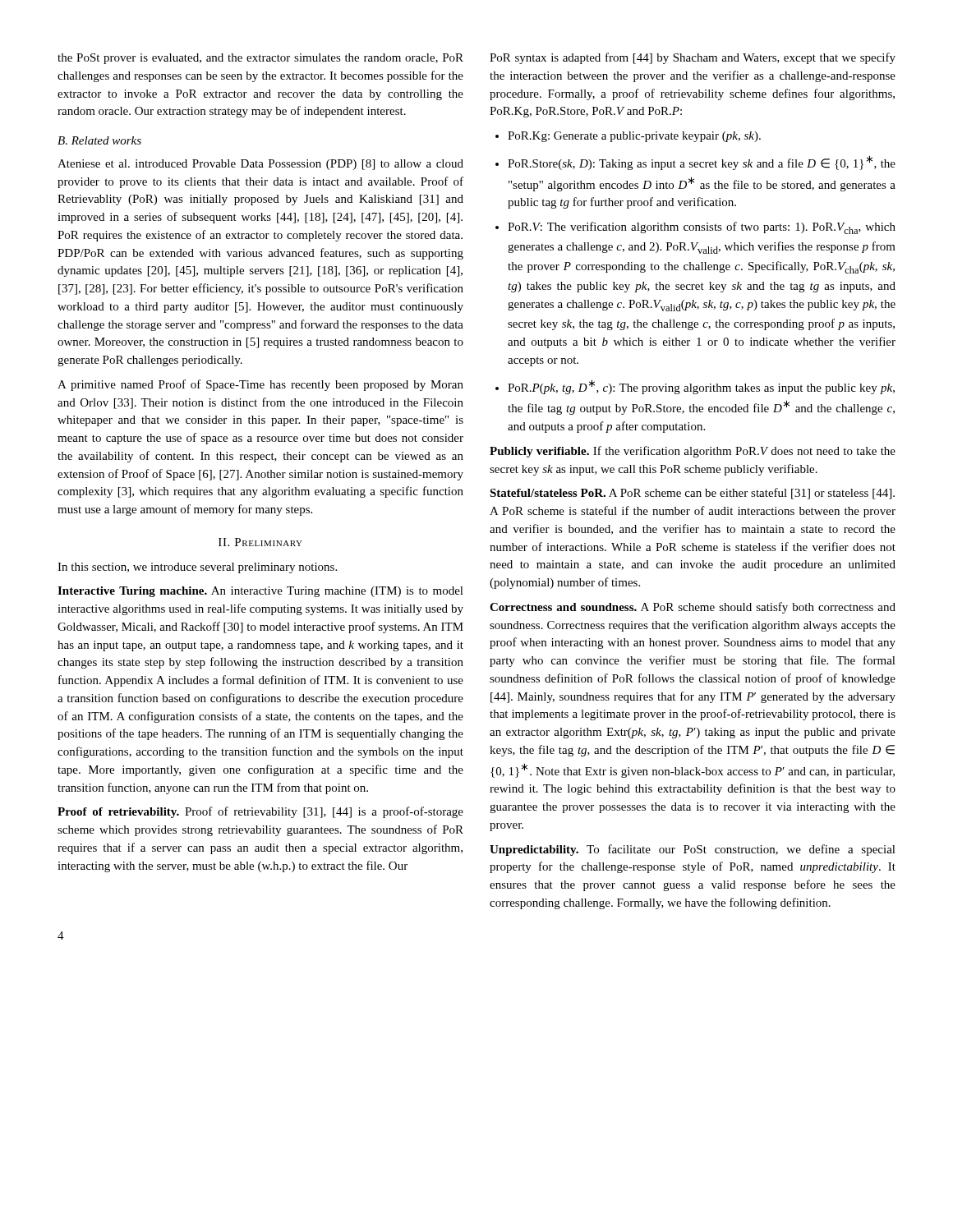Find the region starting "In this section, we"

(x=260, y=567)
